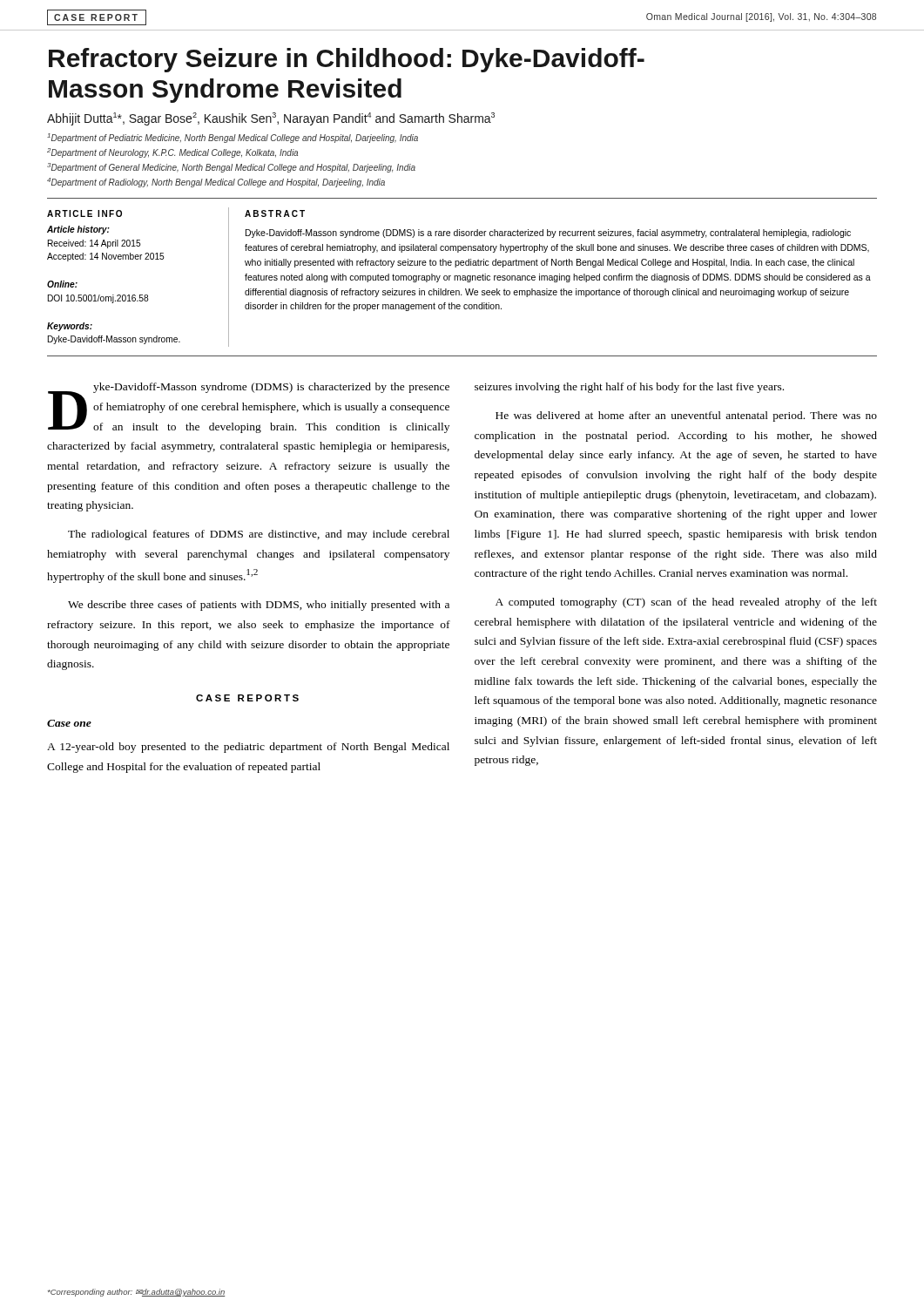Find the block on this page that starts "Article Info Article history: Received: 14 April 2015"
The height and width of the screenshot is (1307, 924).
84,213
